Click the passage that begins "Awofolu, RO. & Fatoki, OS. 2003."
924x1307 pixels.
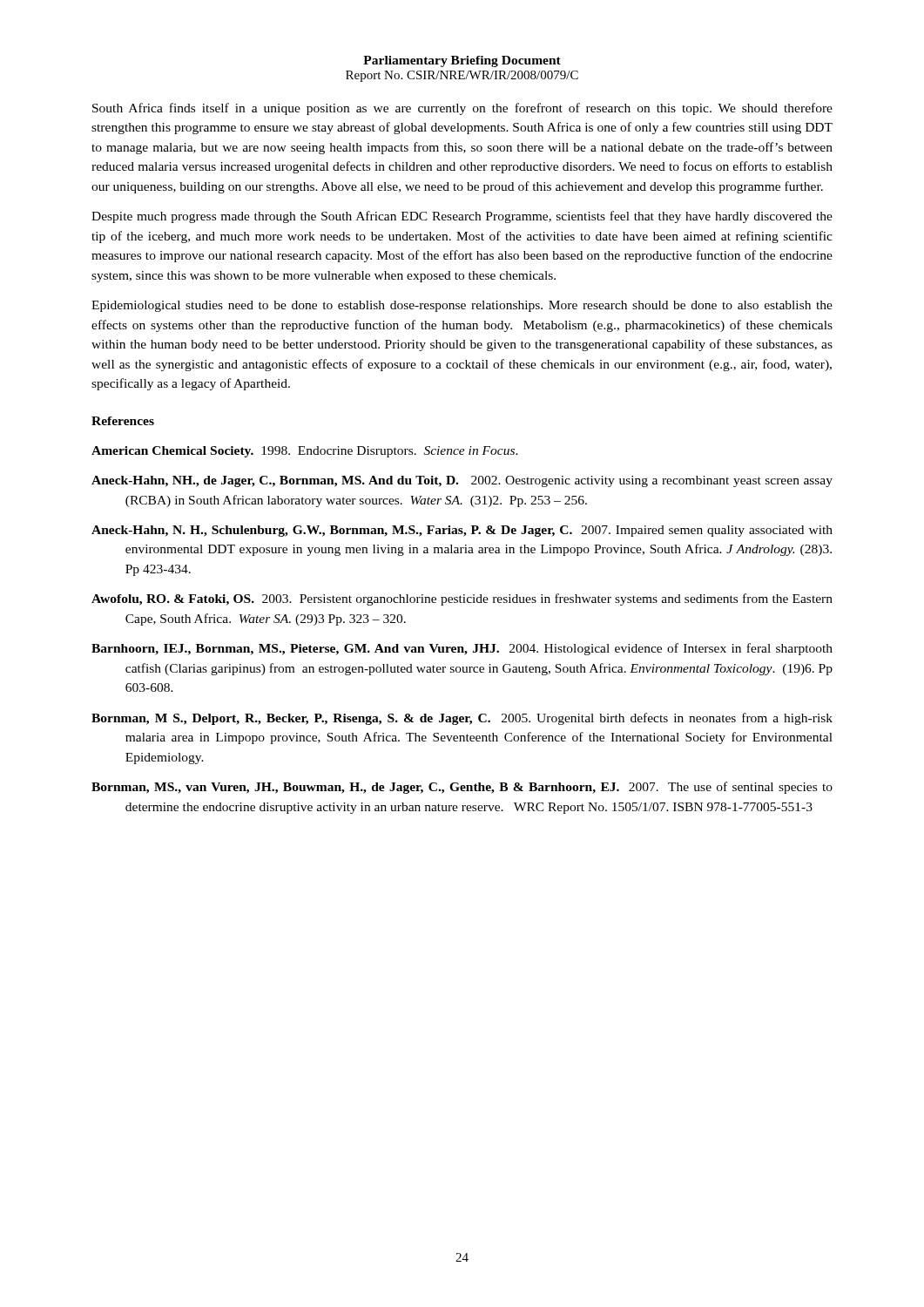462,608
